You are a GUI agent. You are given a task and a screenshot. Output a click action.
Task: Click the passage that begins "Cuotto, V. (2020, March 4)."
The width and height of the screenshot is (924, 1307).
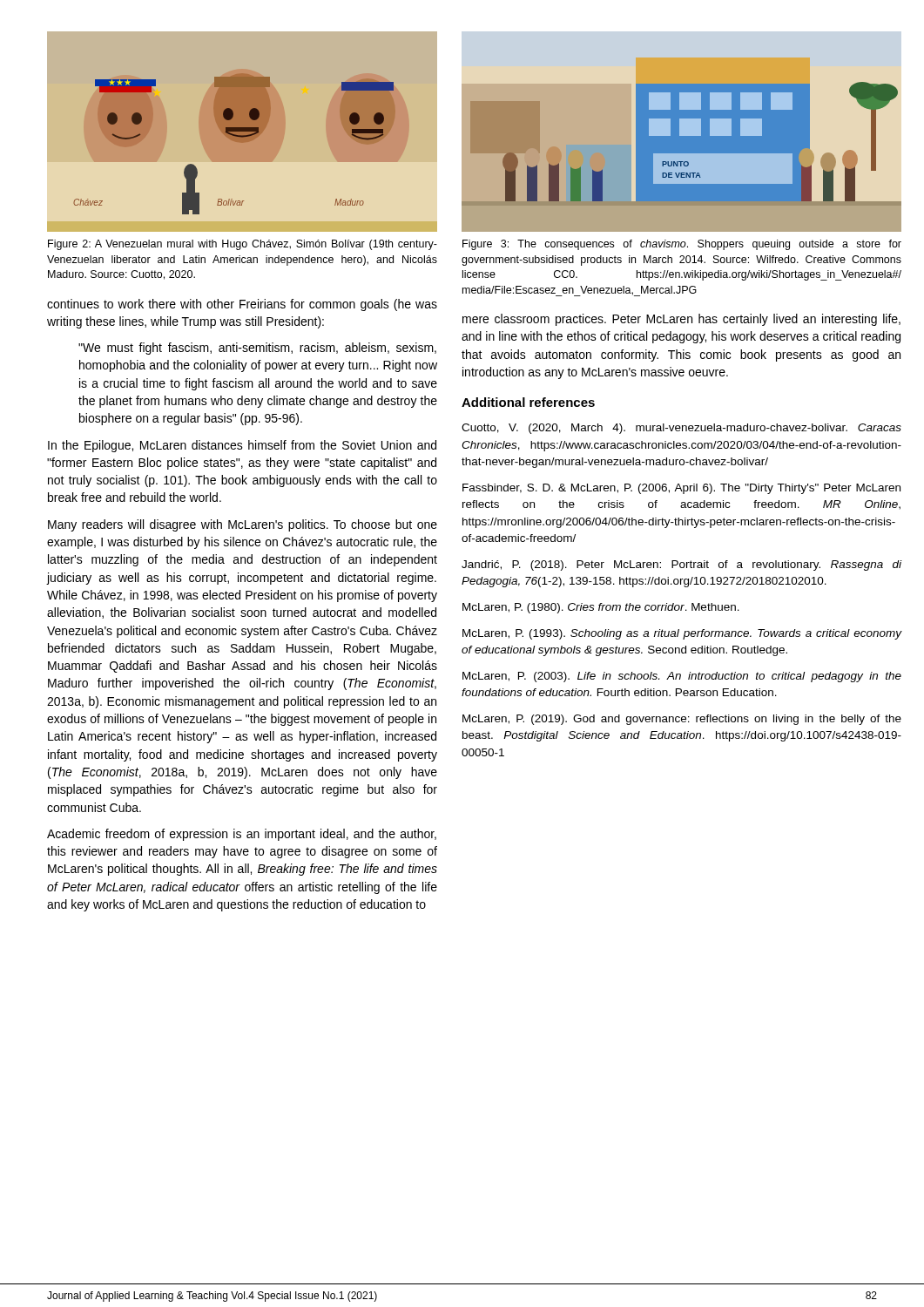pos(681,445)
